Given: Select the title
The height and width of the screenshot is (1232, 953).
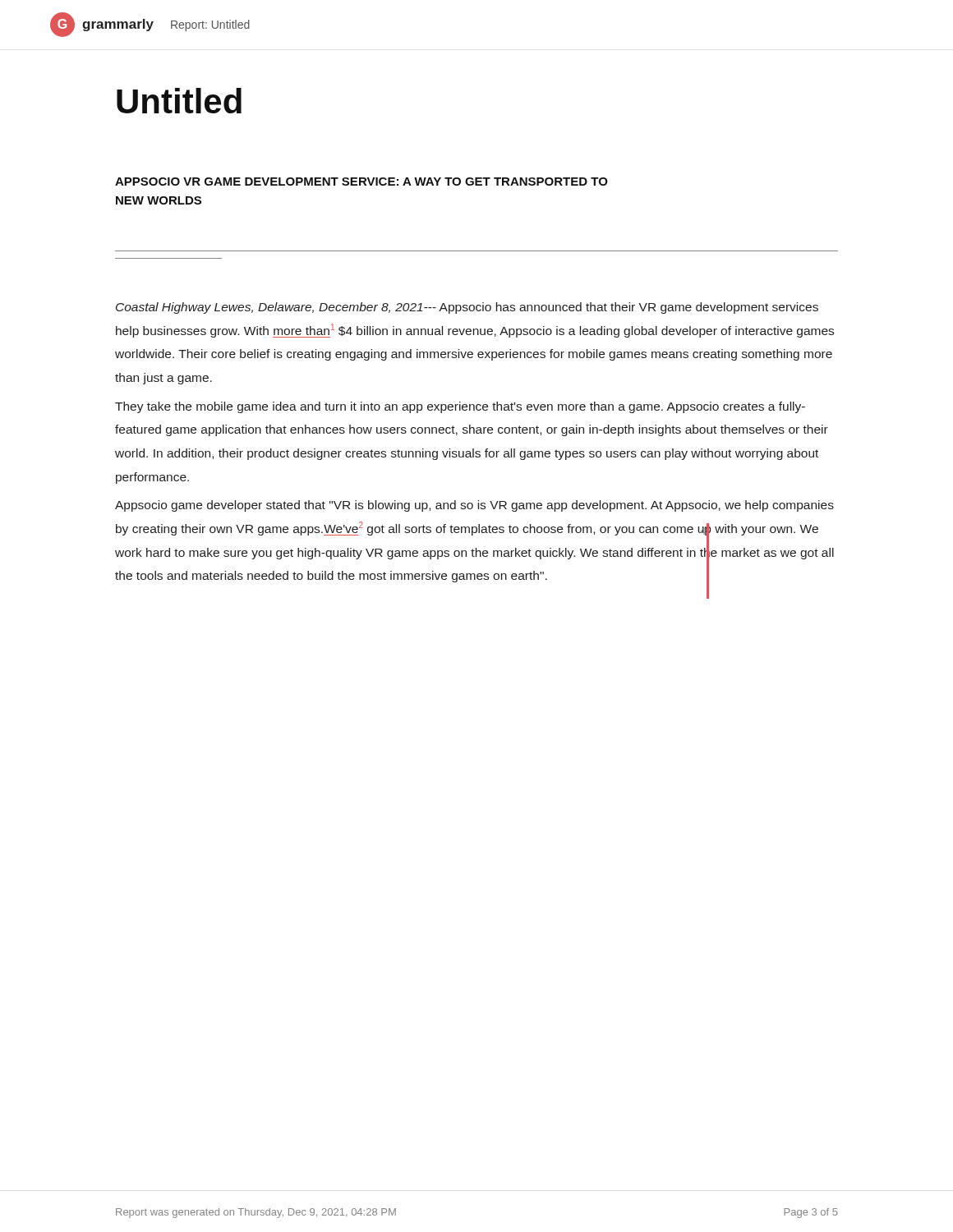Looking at the screenshot, I should pos(476,98).
